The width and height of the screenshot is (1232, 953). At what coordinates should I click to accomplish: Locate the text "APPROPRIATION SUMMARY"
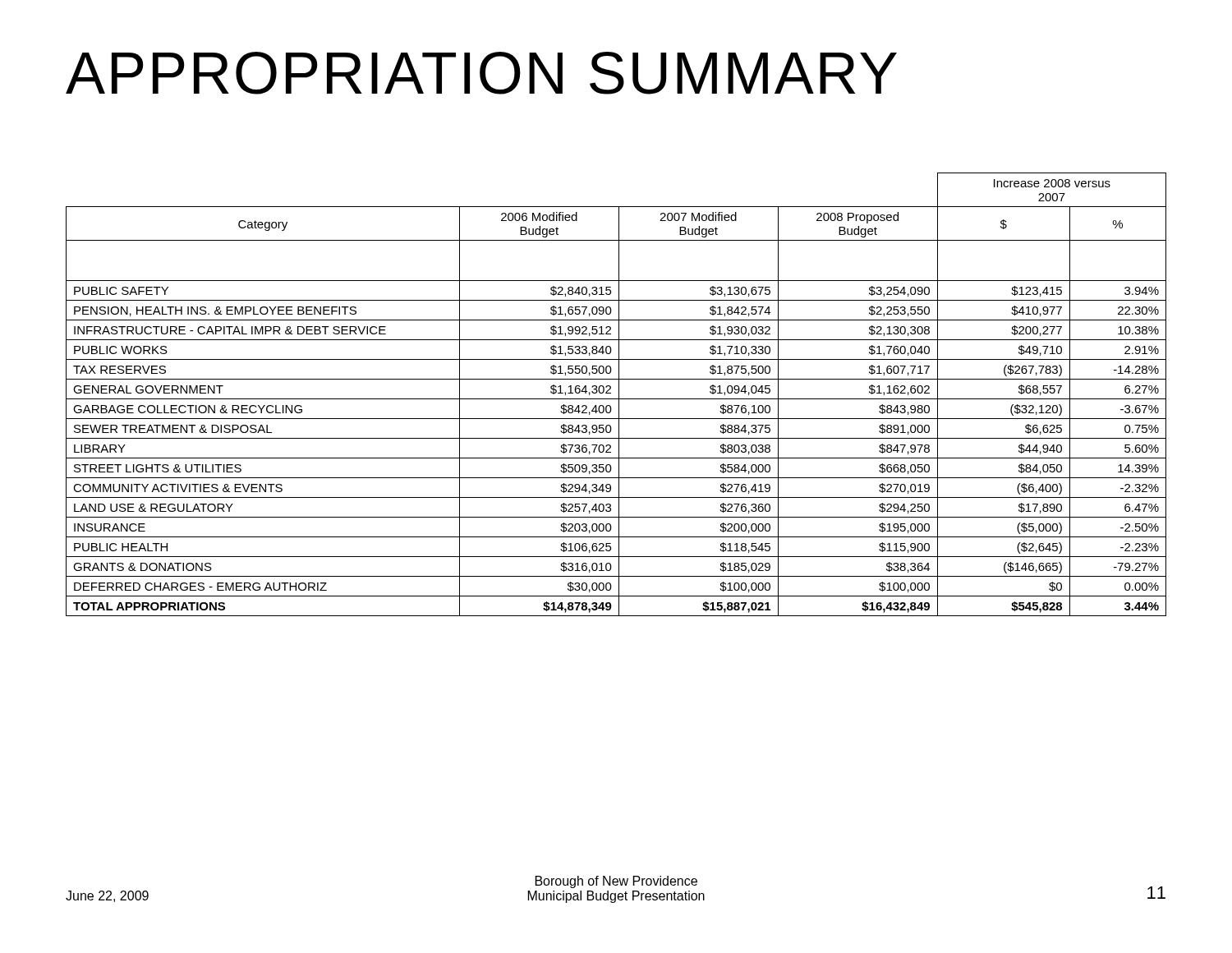coord(483,73)
